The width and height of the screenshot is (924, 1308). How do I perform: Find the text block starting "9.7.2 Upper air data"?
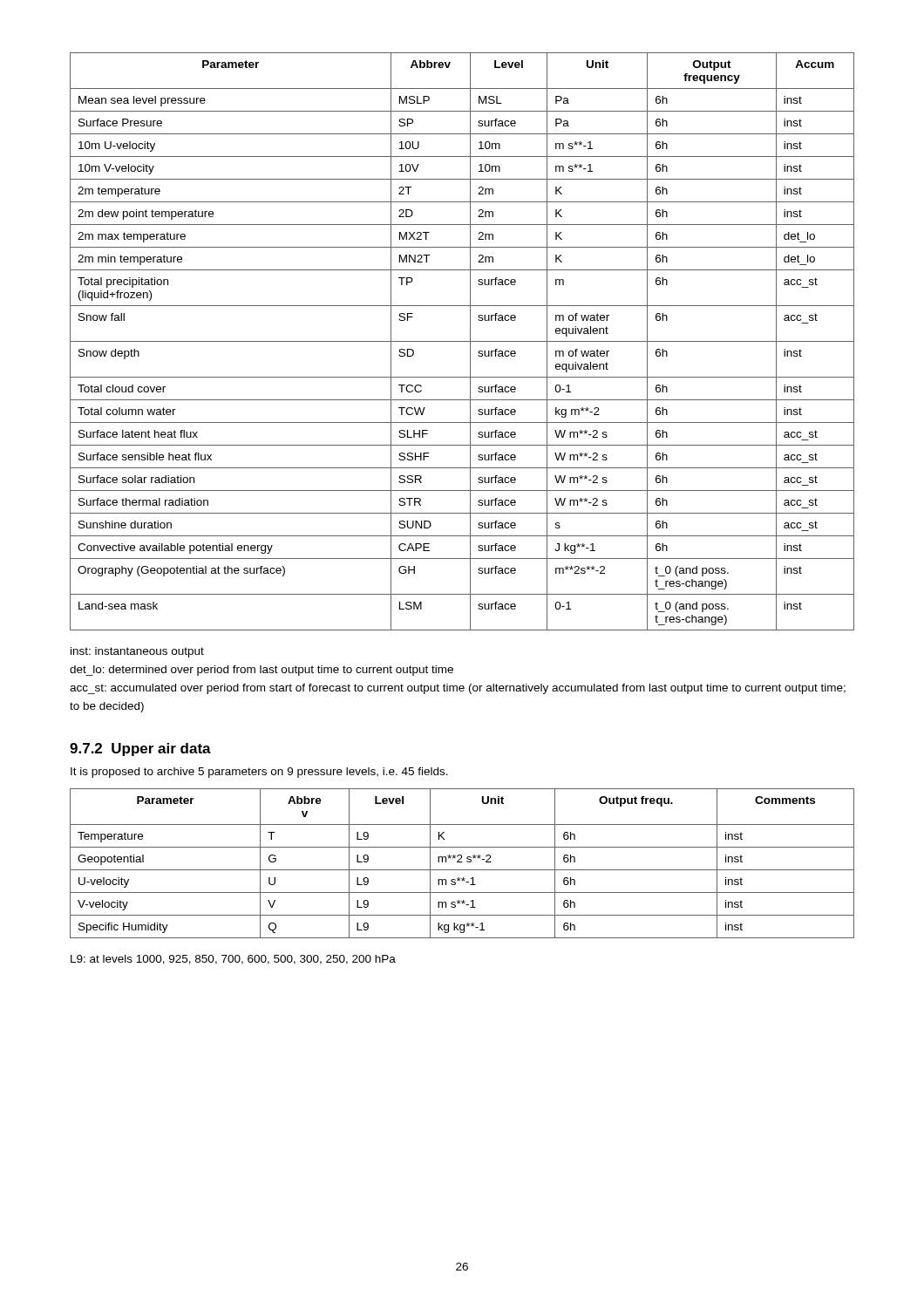pyautogui.click(x=140, y=748)
